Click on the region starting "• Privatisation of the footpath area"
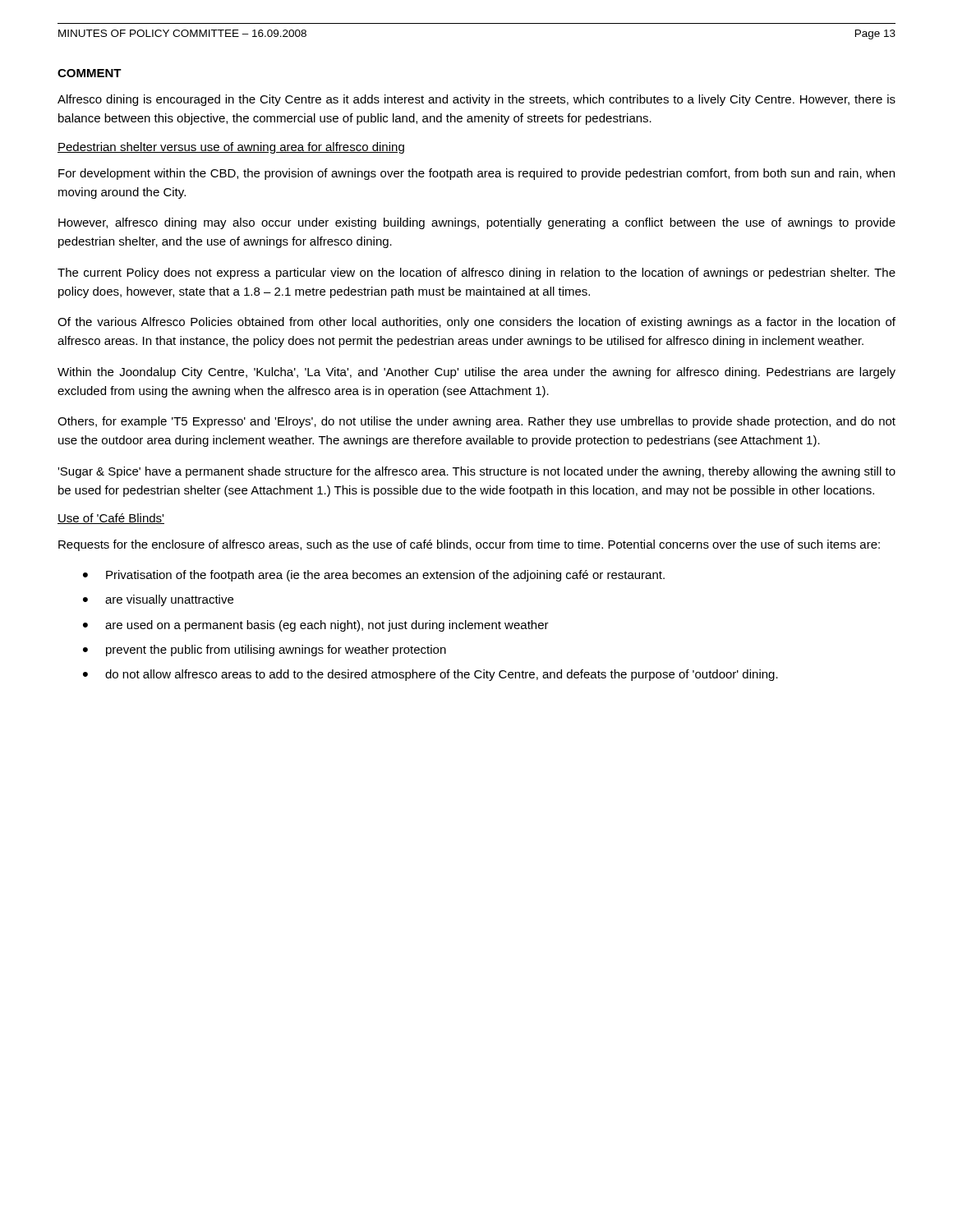Viewport: 953px width, 1232px height. 489,575
